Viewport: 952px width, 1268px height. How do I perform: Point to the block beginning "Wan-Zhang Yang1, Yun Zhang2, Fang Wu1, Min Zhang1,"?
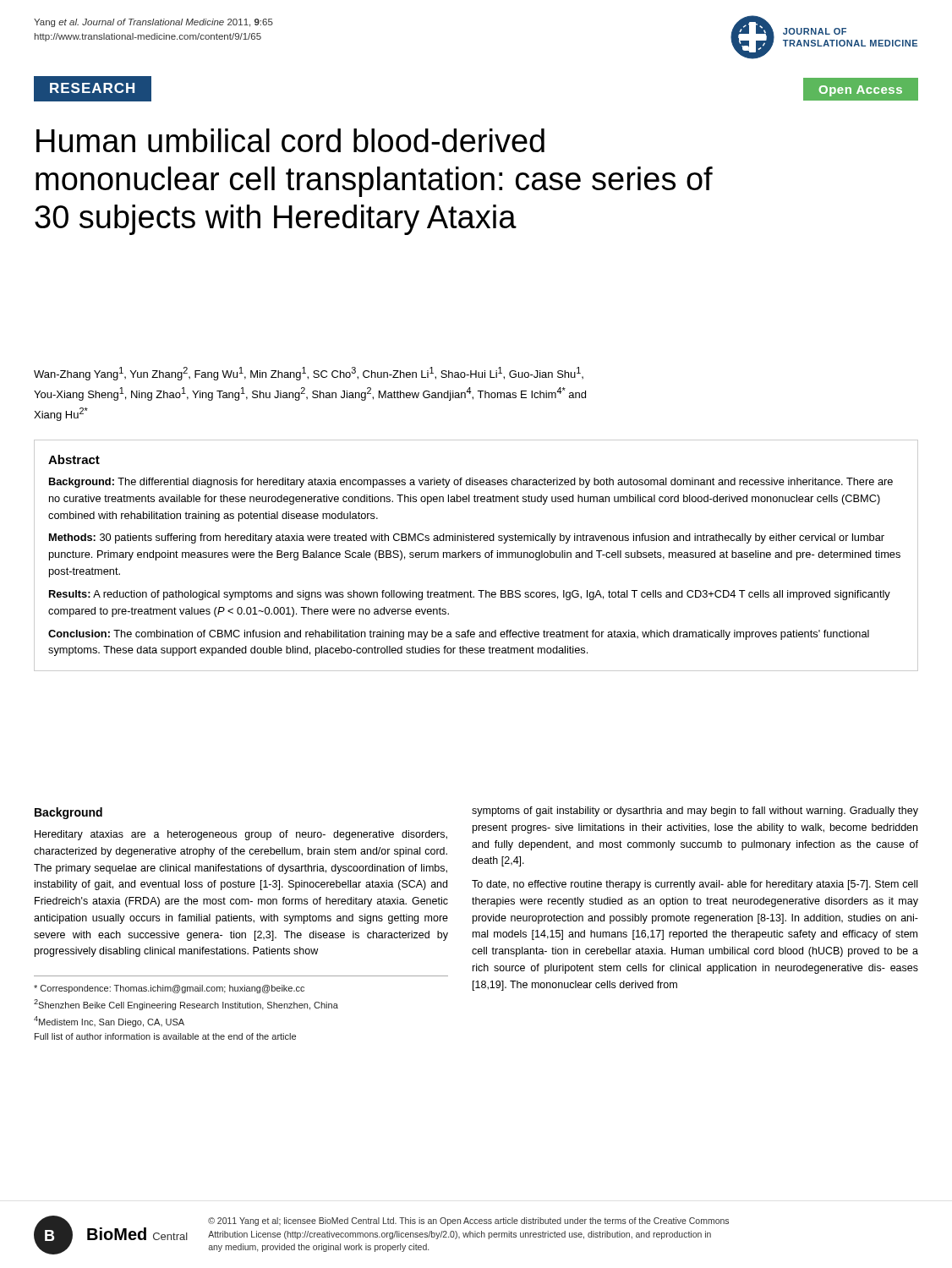click(476, 394)
